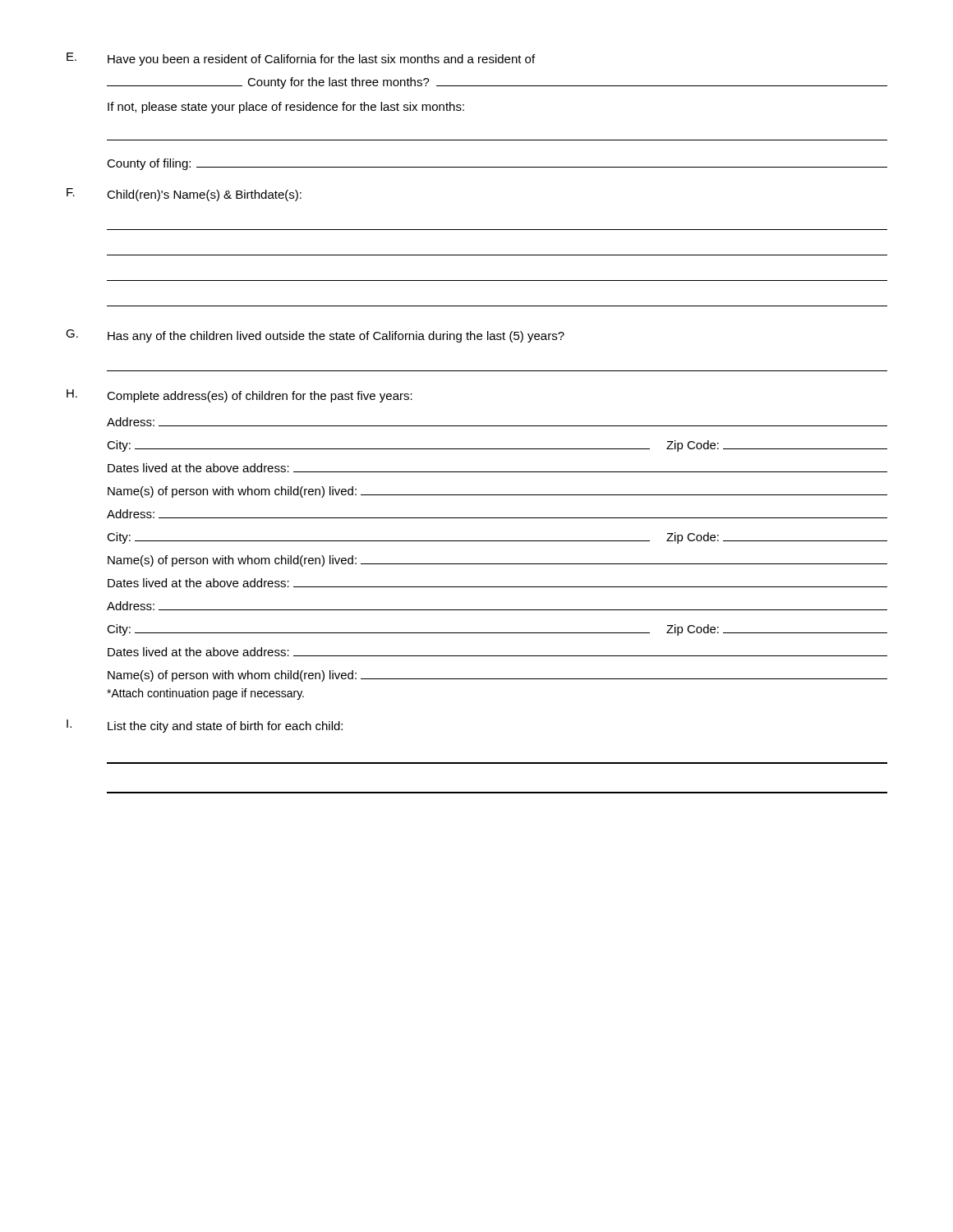This screenshot has width=953, height=1232.
Task: Find the region starting "F. Child(ren)'s Name(s) &"
Action: coord(476,246)
